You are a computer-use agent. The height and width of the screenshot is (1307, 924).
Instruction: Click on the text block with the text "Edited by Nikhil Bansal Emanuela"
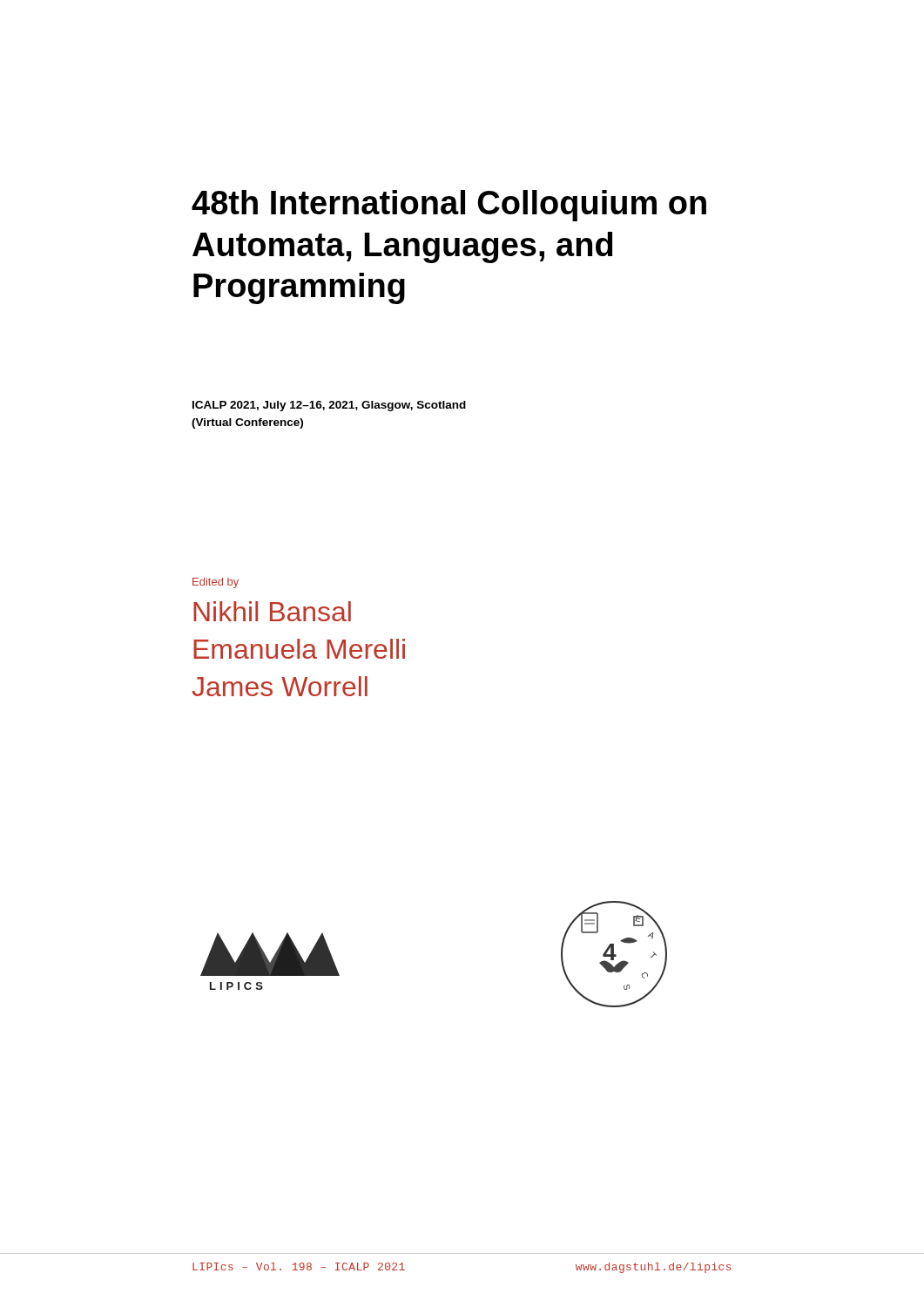366,641
